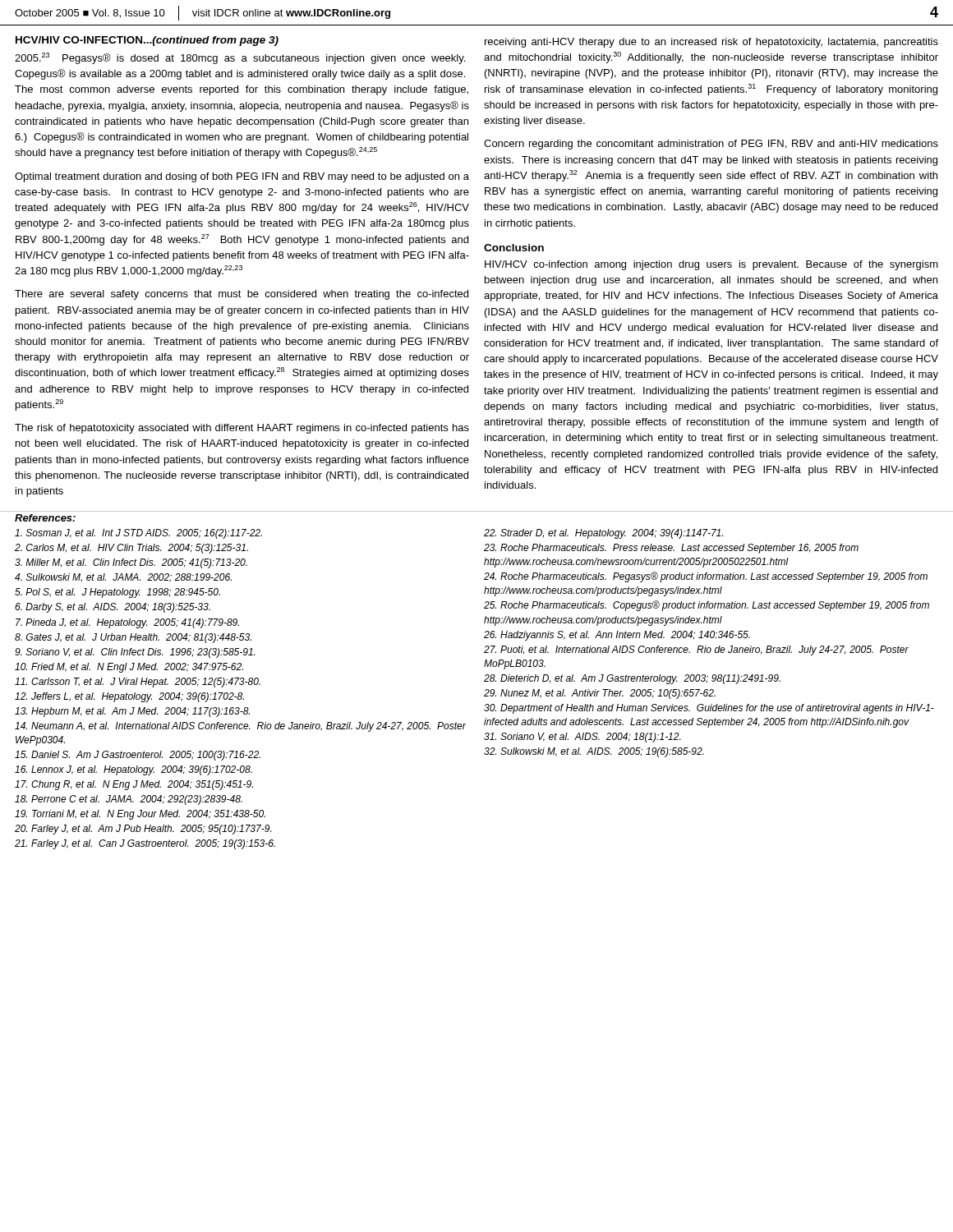The width and height of the screenshot is (953, 1232).
Task: Find the block starting "Sosman J, et"
Action: [139, 533]
